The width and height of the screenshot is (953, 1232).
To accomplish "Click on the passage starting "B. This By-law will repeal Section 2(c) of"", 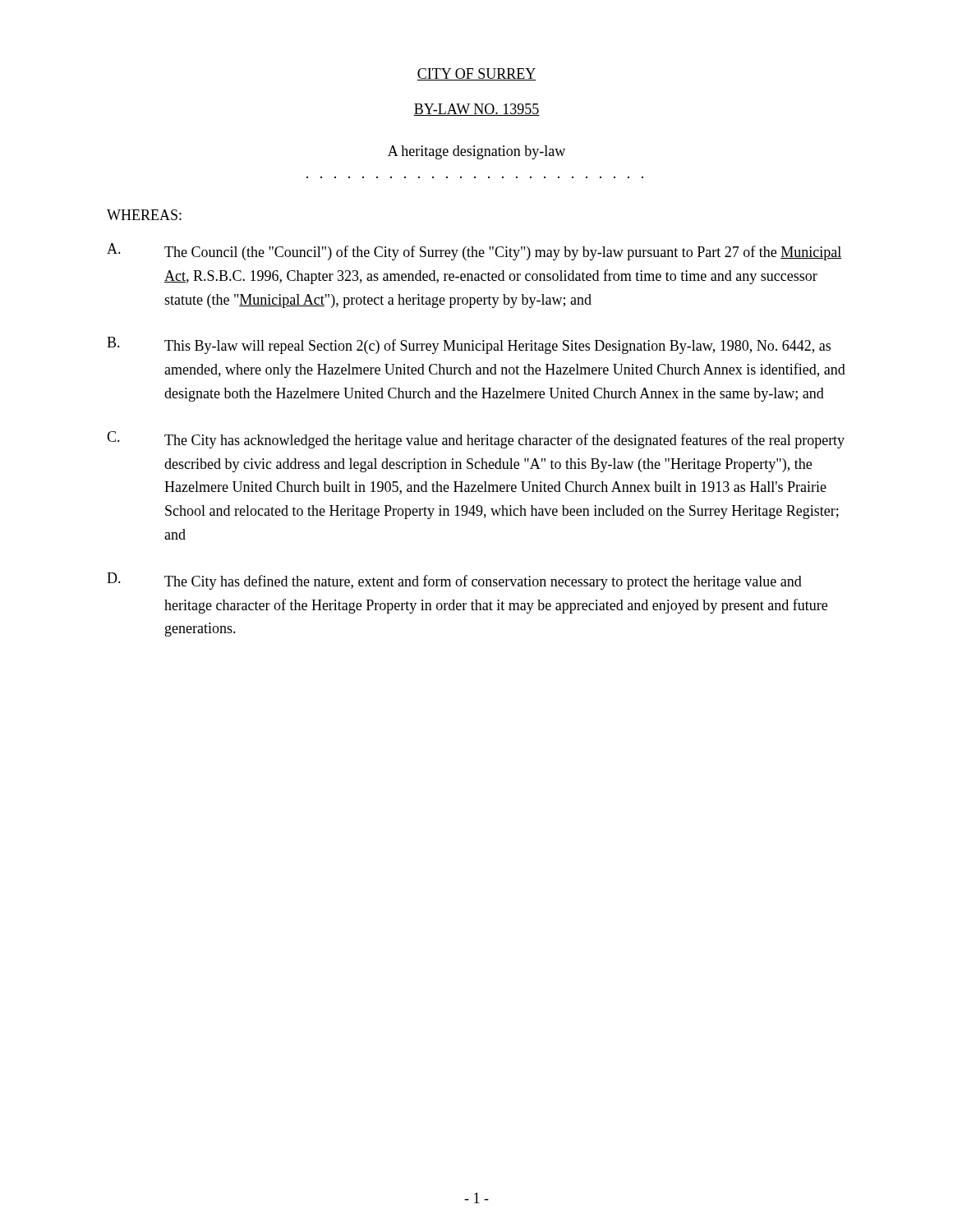I will (x=476, y=370).
